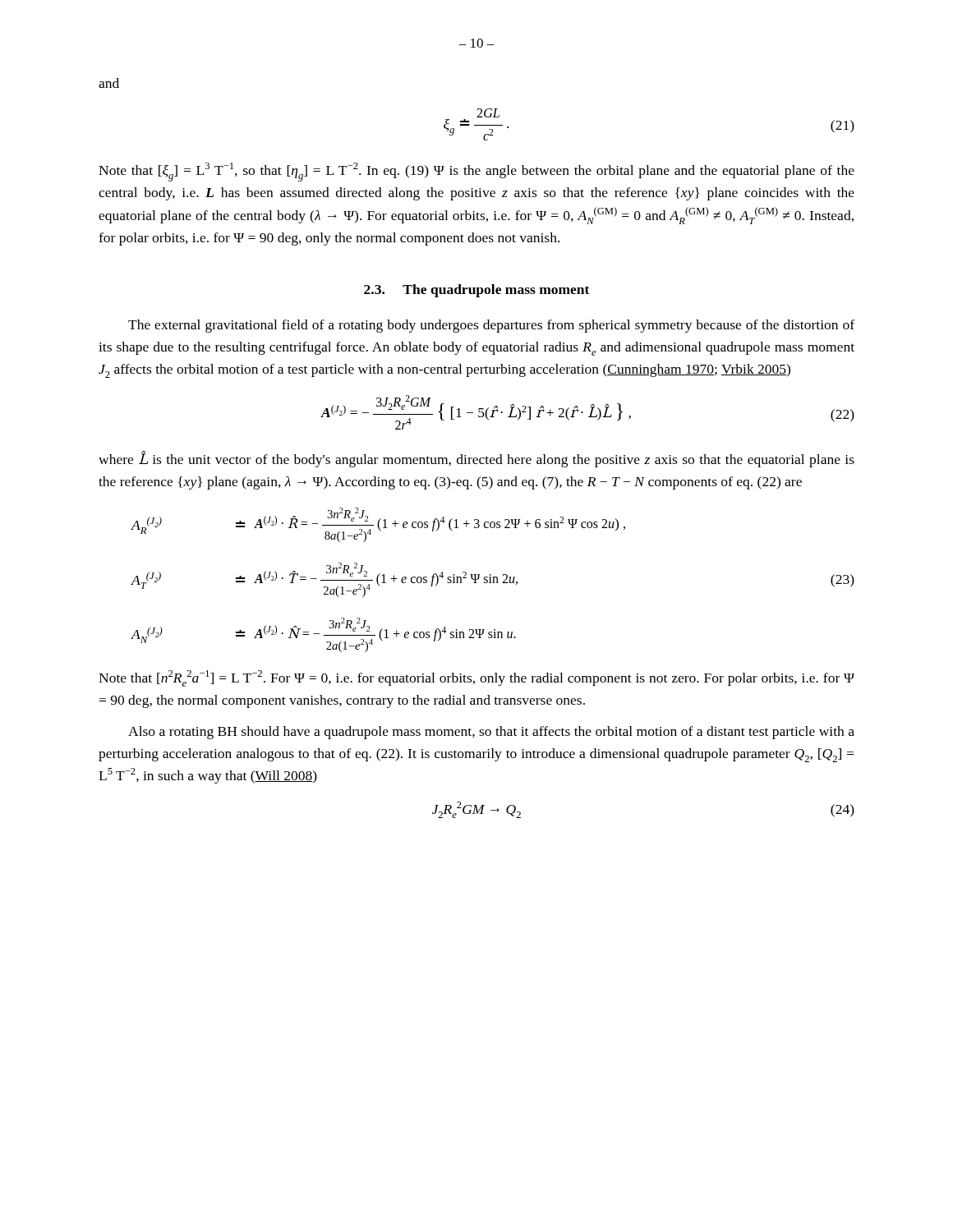953x1232 pixels.
Task: Click on the text block starting "Note that [ξg]"
Action: pos(476,203)
